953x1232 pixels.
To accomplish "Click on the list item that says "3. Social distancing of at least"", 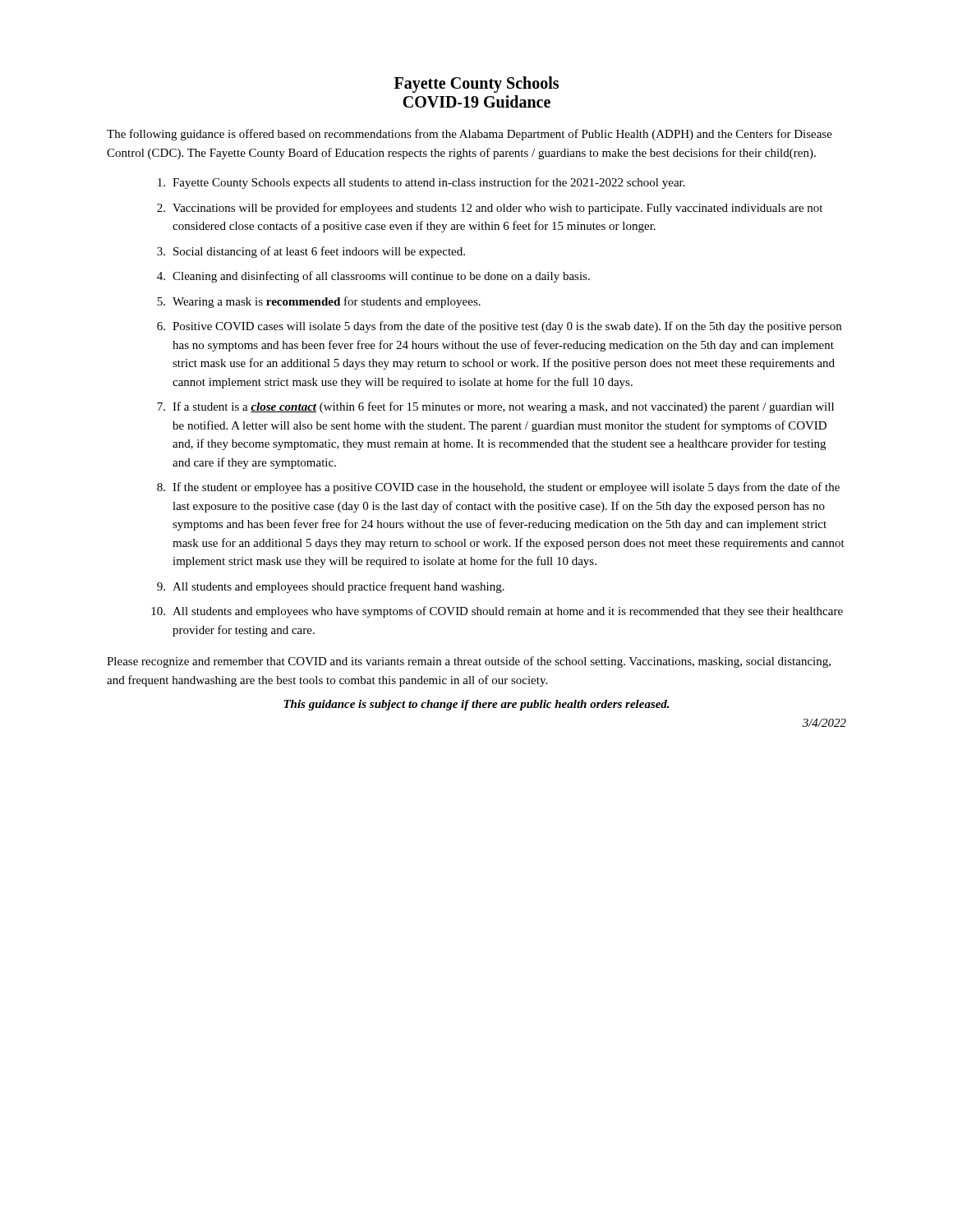I will pos(311,252).
